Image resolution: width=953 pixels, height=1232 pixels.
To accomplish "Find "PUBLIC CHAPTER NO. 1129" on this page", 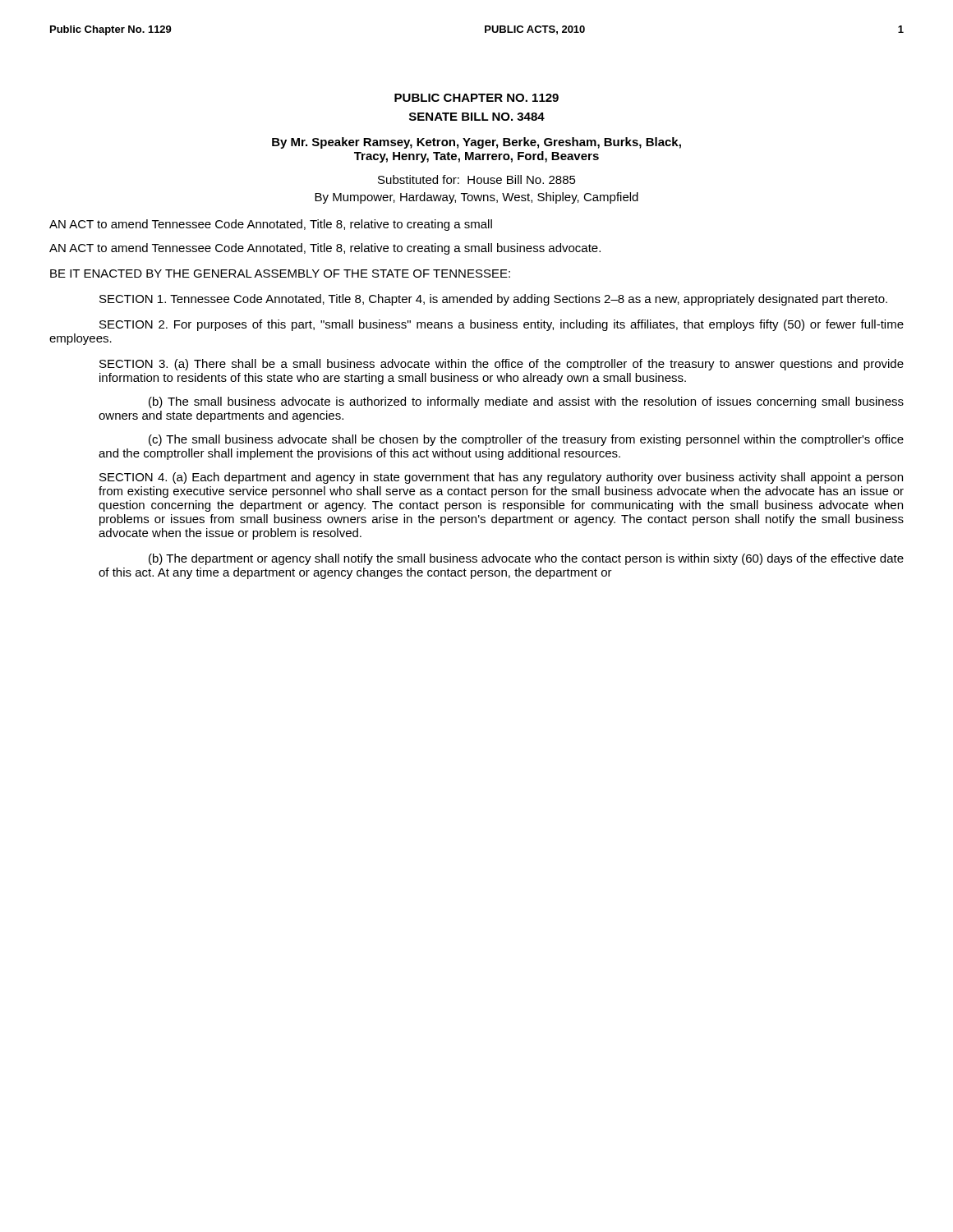I will [x=476, y=97].
